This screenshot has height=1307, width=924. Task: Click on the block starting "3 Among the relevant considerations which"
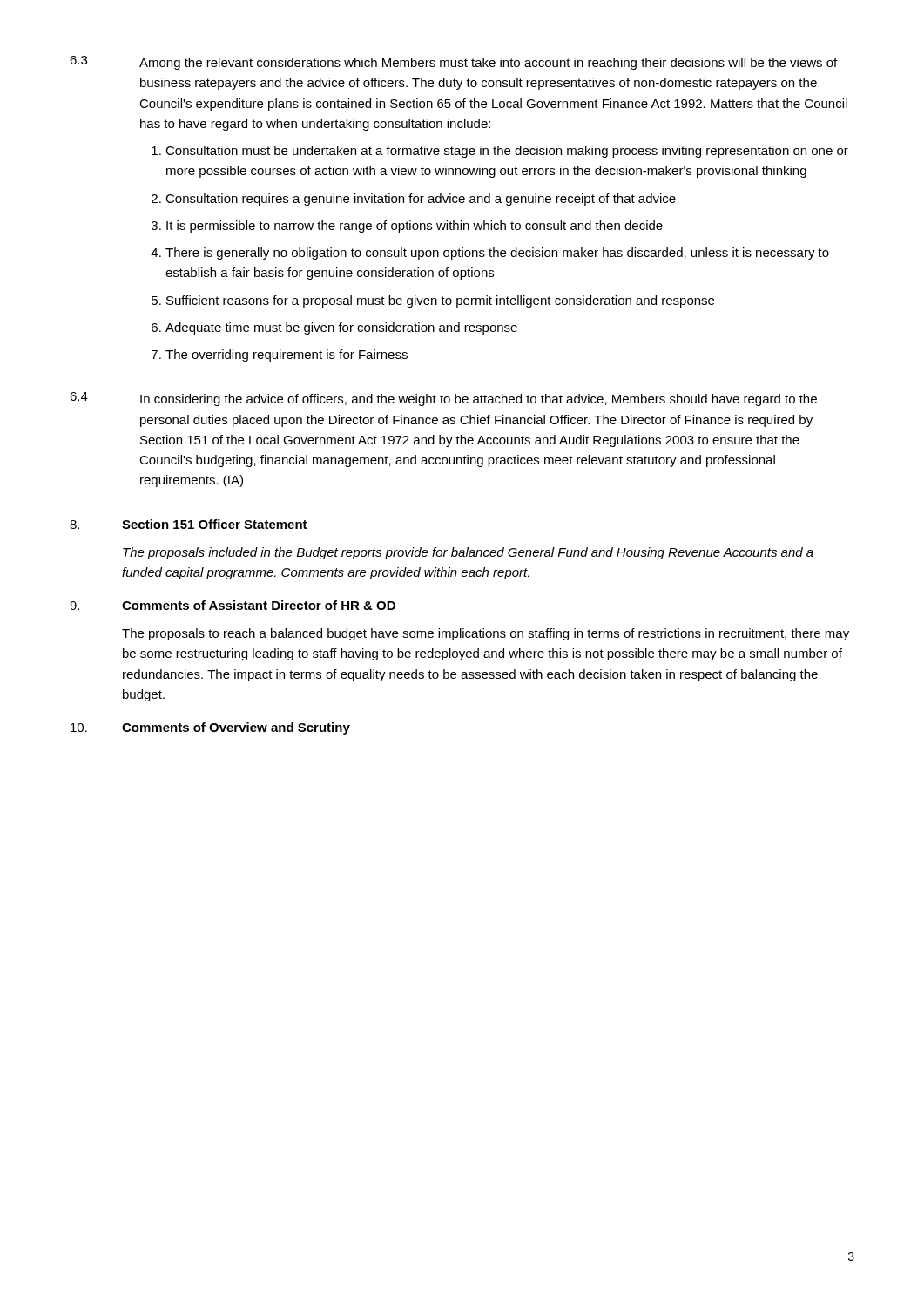pyautogui.click(x=462, y=212)
